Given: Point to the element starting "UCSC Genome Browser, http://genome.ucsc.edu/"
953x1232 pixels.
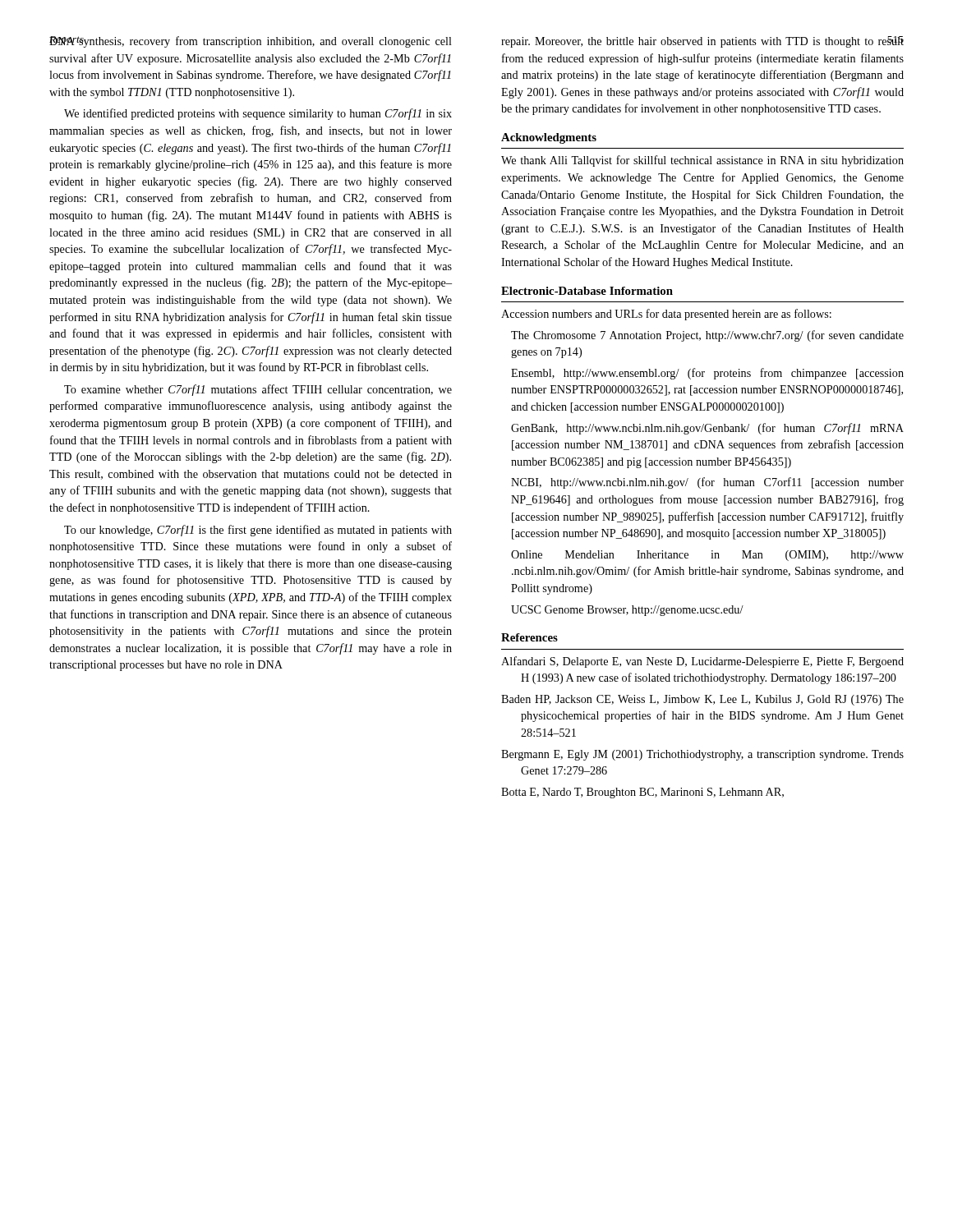Looking at the screenshot, I should pos(627,609).
